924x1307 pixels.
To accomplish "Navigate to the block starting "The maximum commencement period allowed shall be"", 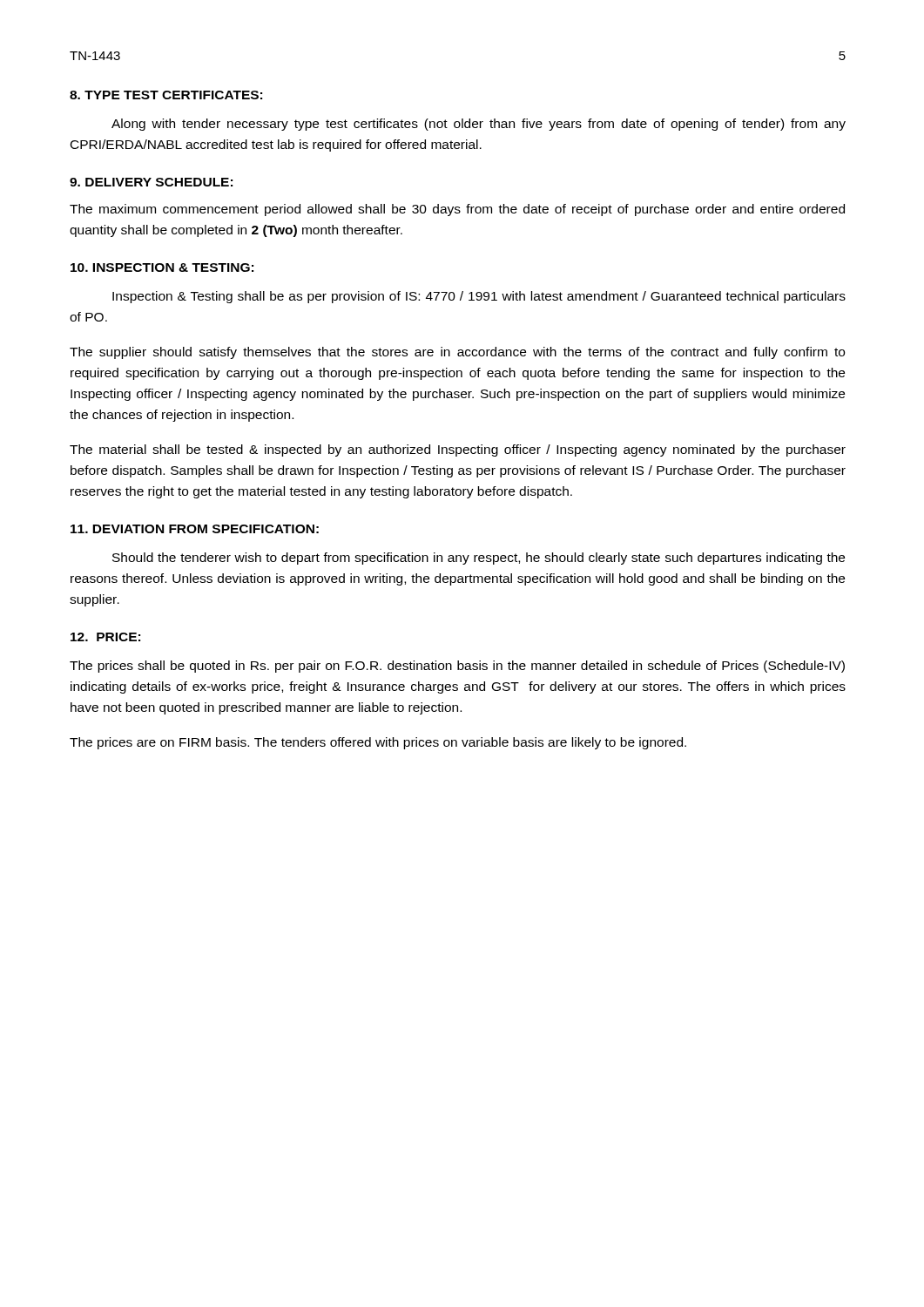I will [458, 219].
